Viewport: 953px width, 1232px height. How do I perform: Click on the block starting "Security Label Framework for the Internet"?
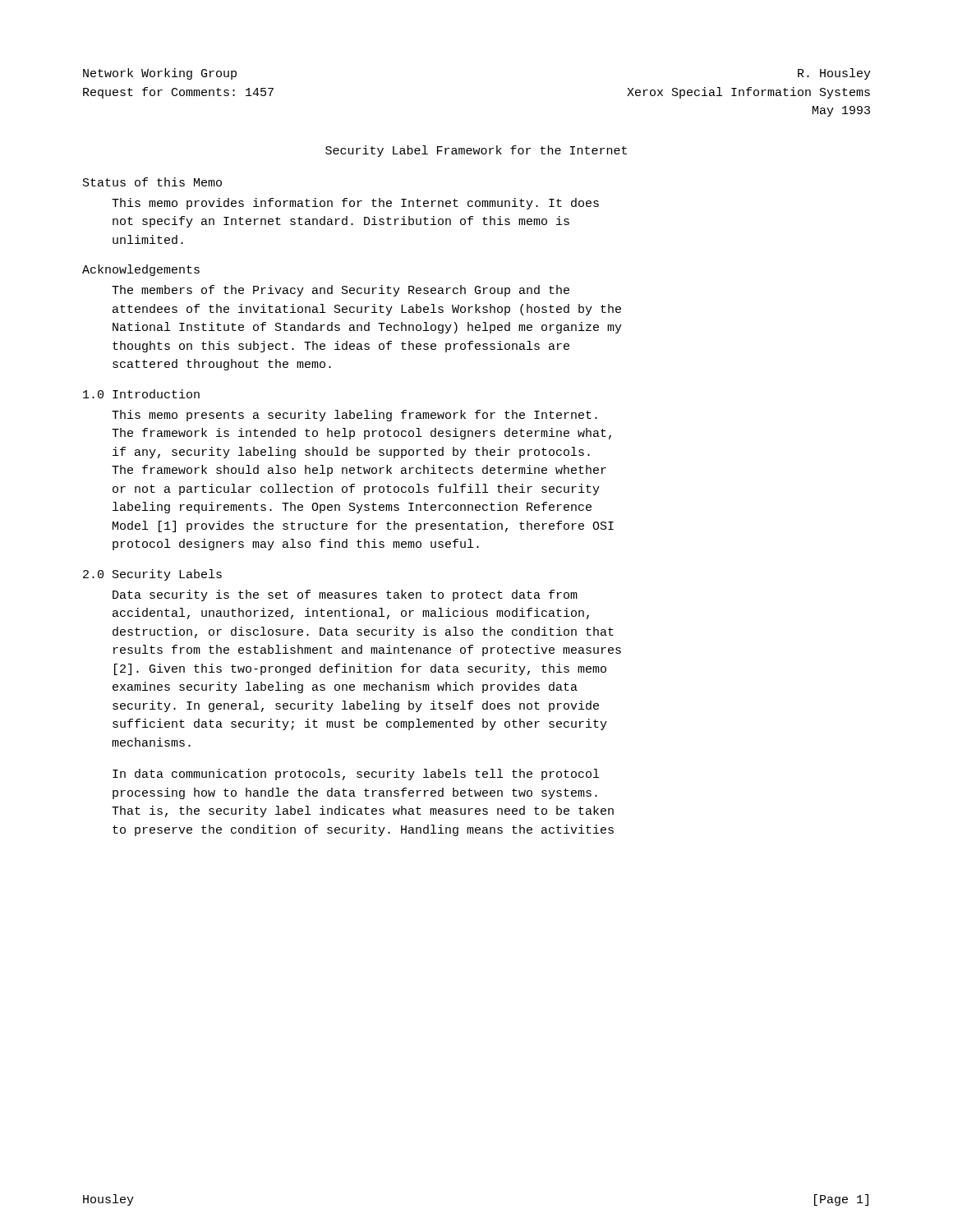coord(476,151)
